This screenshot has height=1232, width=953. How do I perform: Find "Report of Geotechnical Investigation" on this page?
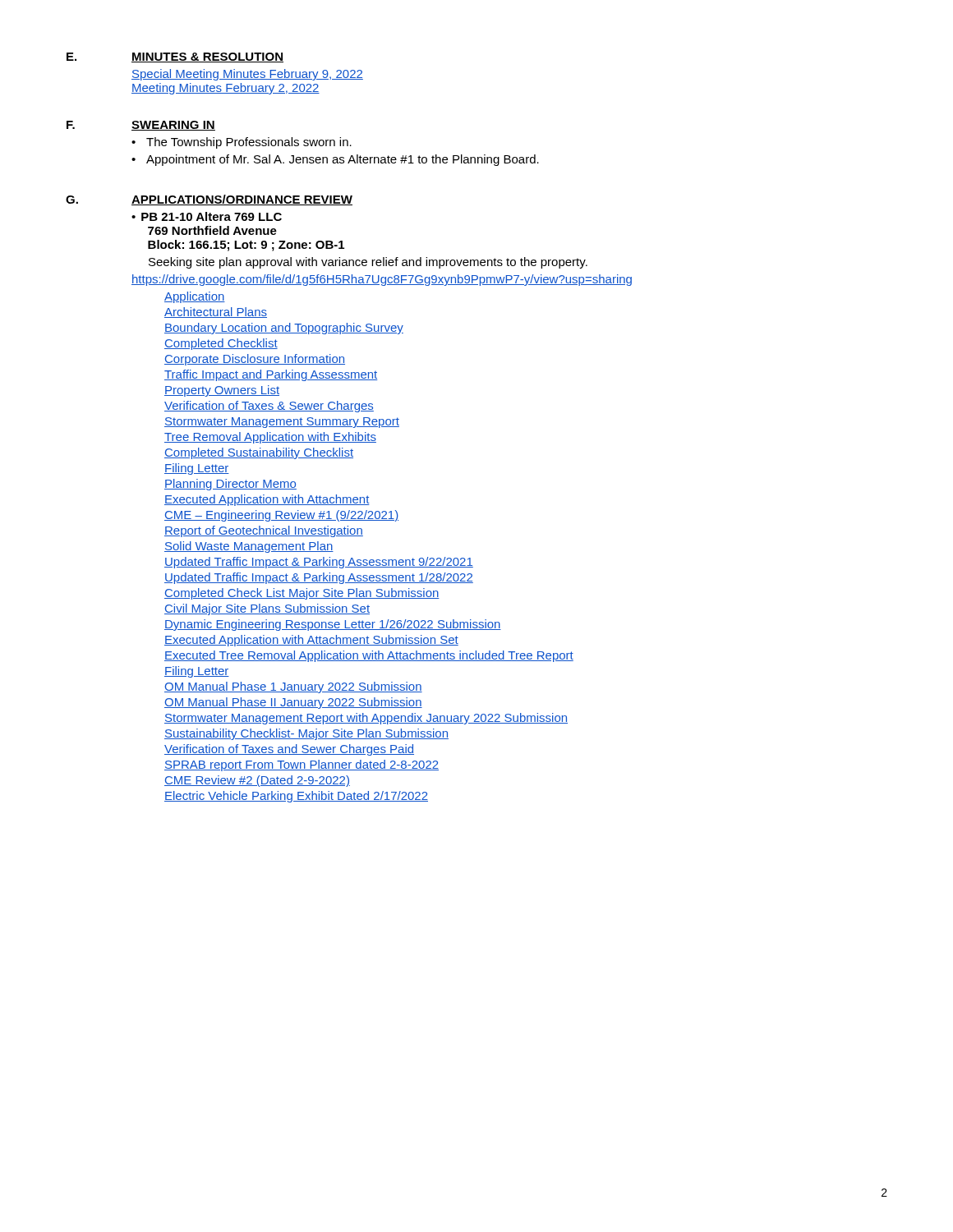[x=264, y=530]
